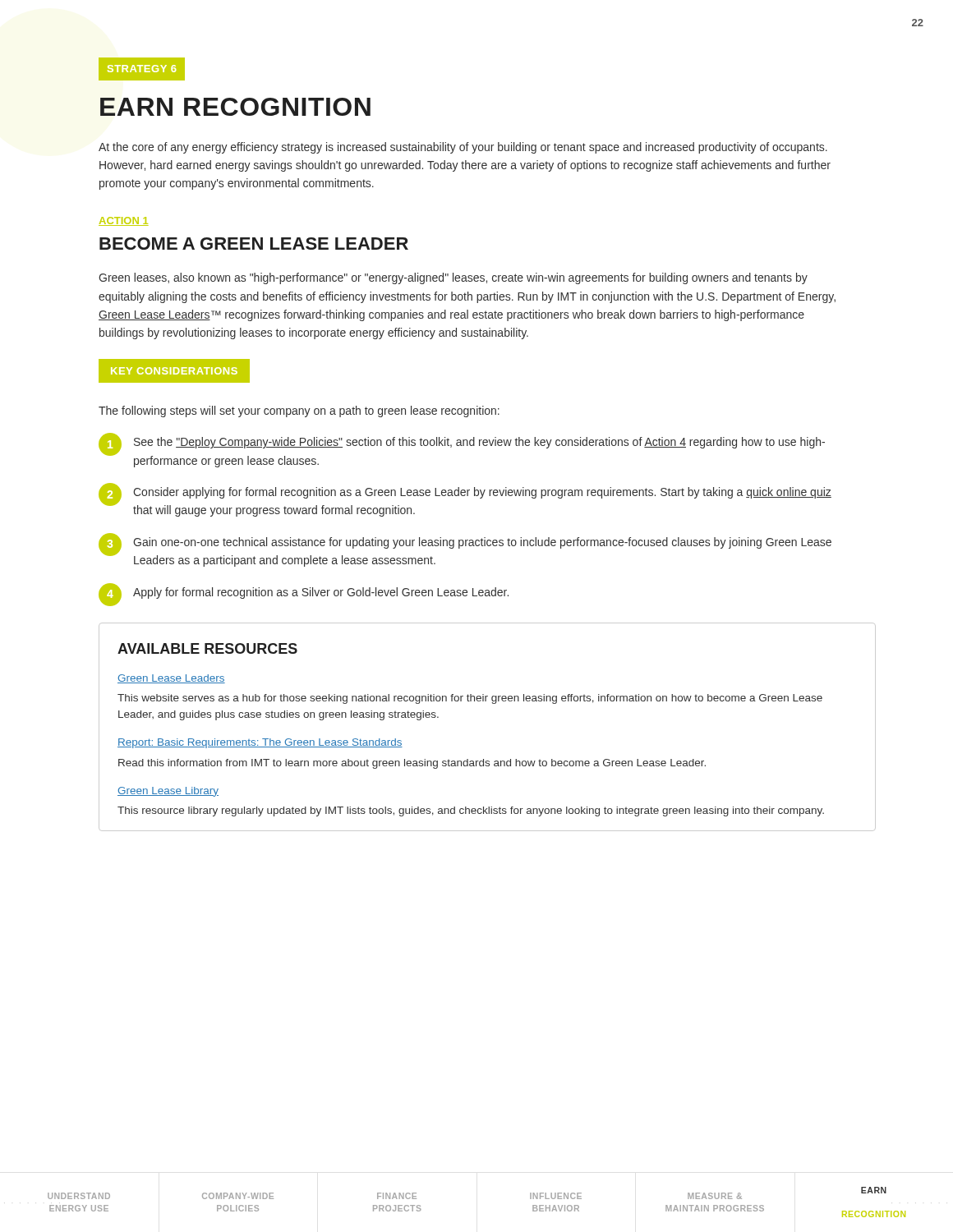The image size is (953, 1232).
Task: Locate the block of text that opens with "The following steps will set your company on"
Action: (299, 411)
